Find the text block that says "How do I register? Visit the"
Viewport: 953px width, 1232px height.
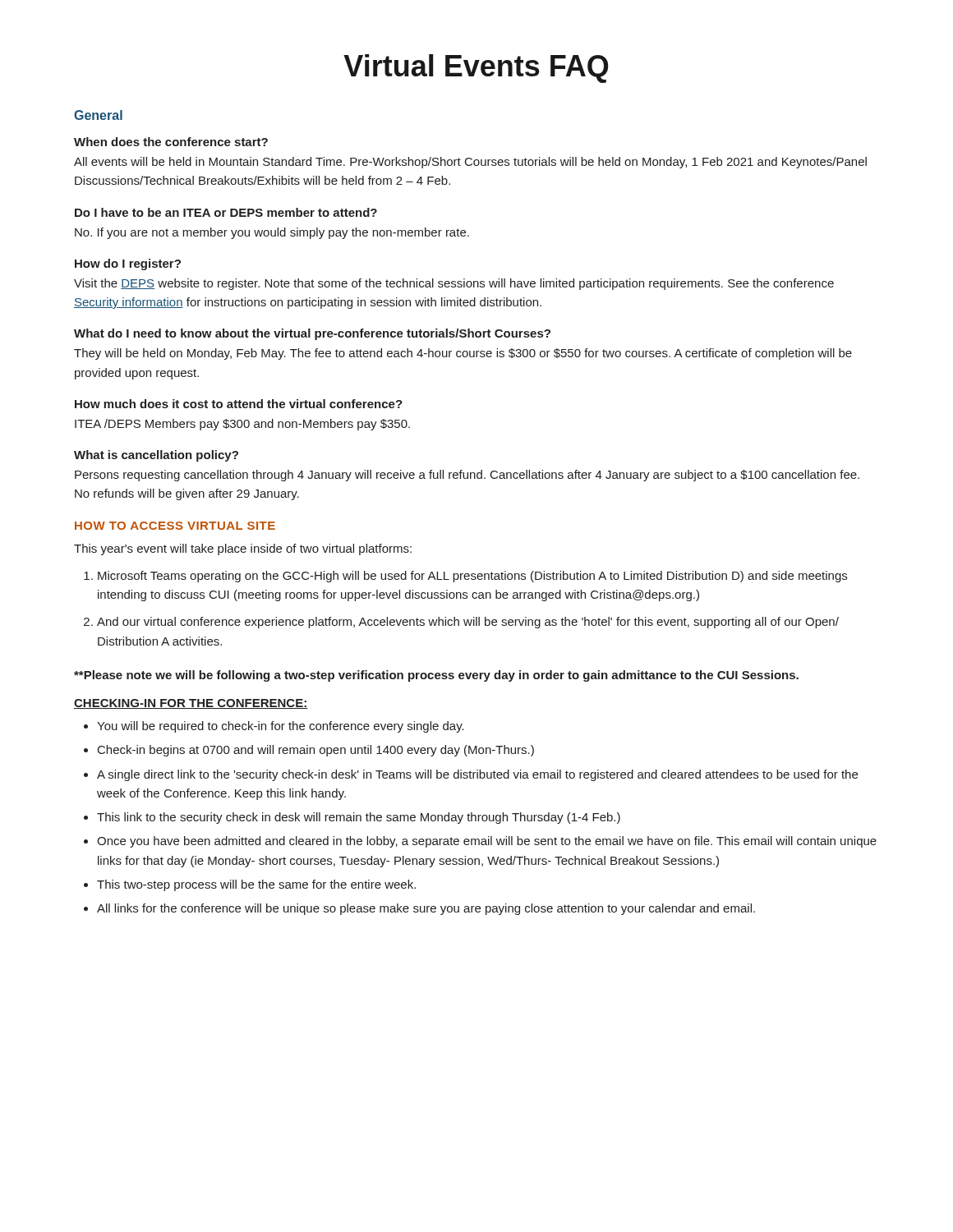point(476,284)
